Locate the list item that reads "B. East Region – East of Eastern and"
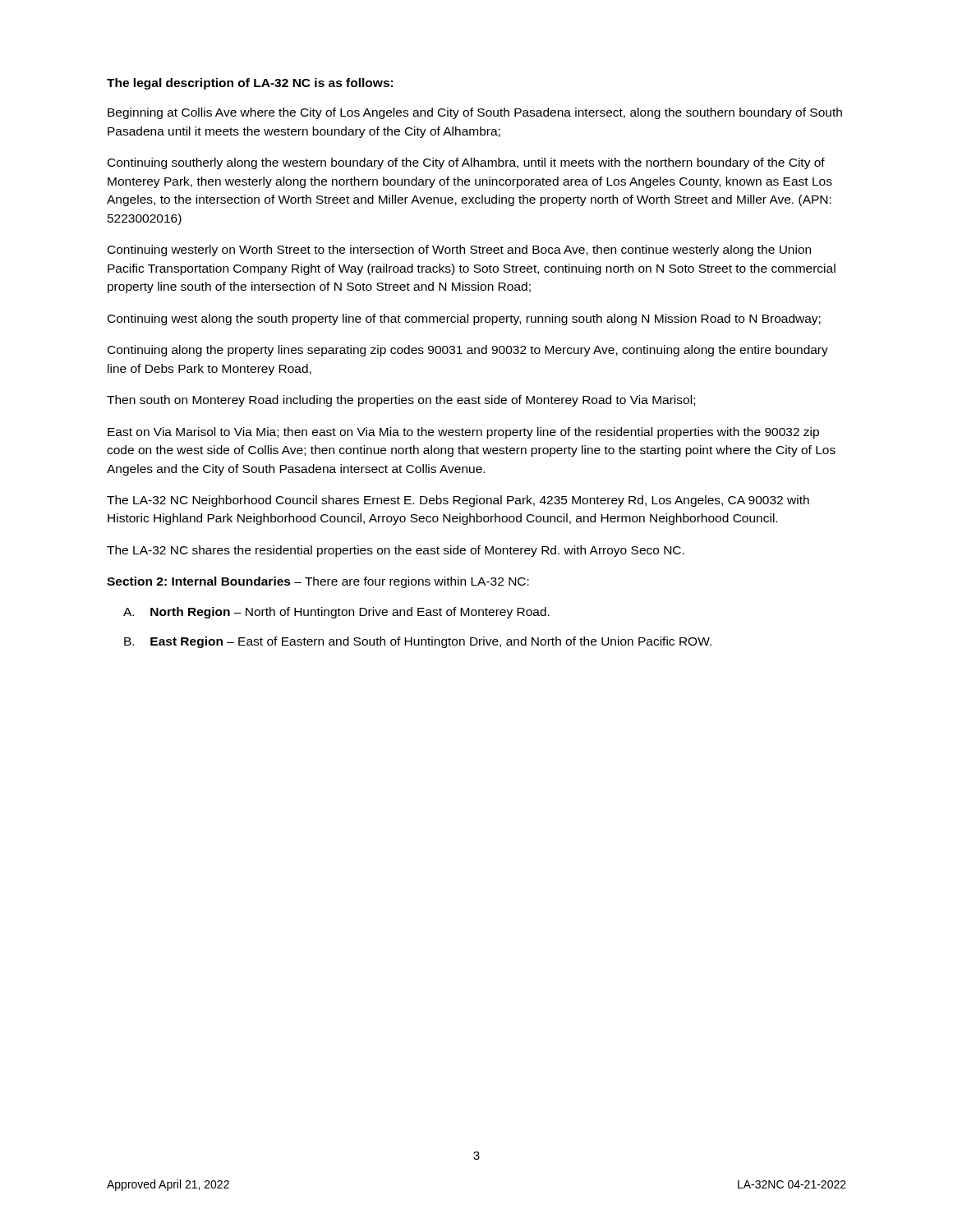 pyautogui.click(x=485, y=642)
